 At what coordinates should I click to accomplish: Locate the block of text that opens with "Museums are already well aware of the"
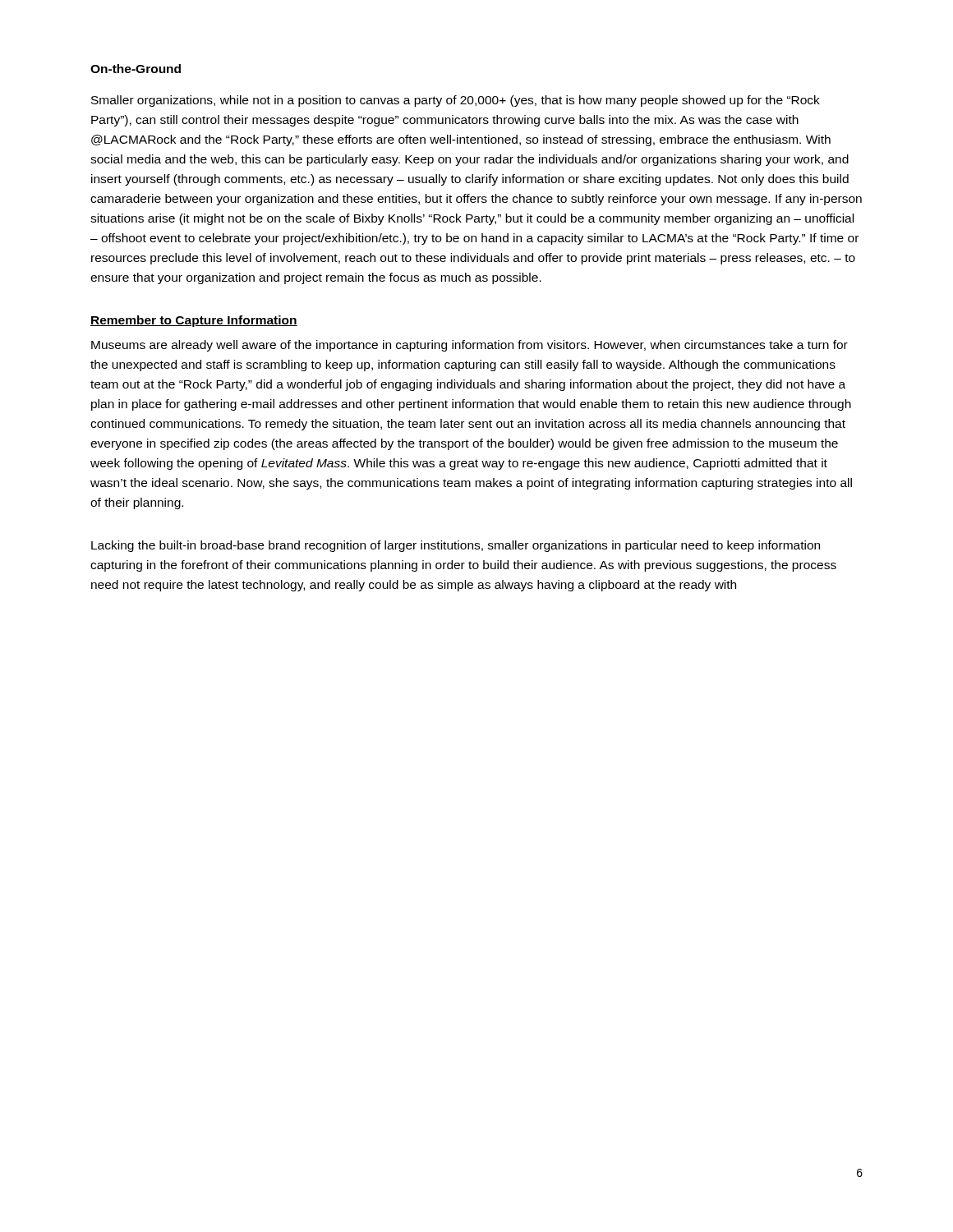pos(471,424)
